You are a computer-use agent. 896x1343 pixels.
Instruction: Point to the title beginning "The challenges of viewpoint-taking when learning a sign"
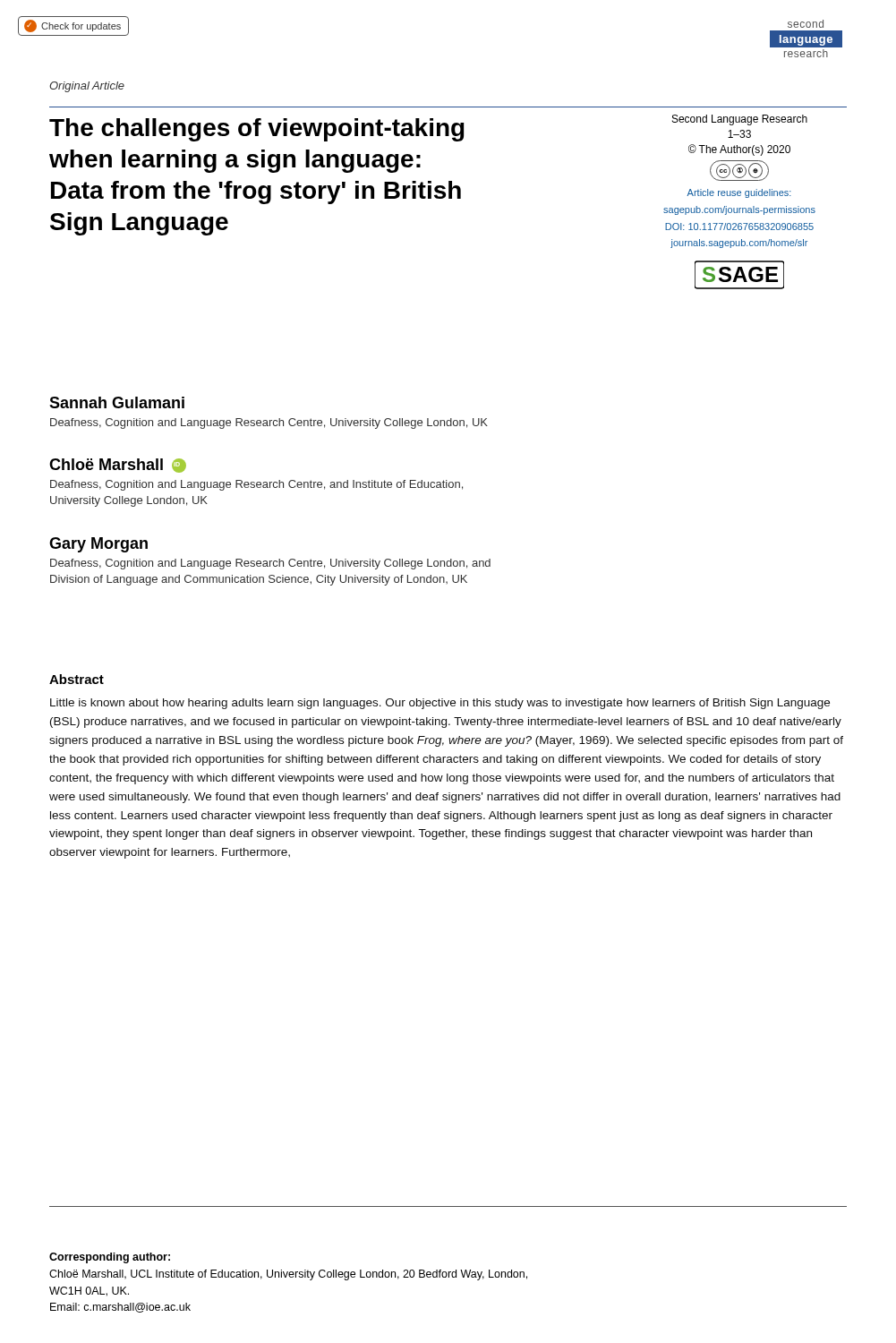260,175
